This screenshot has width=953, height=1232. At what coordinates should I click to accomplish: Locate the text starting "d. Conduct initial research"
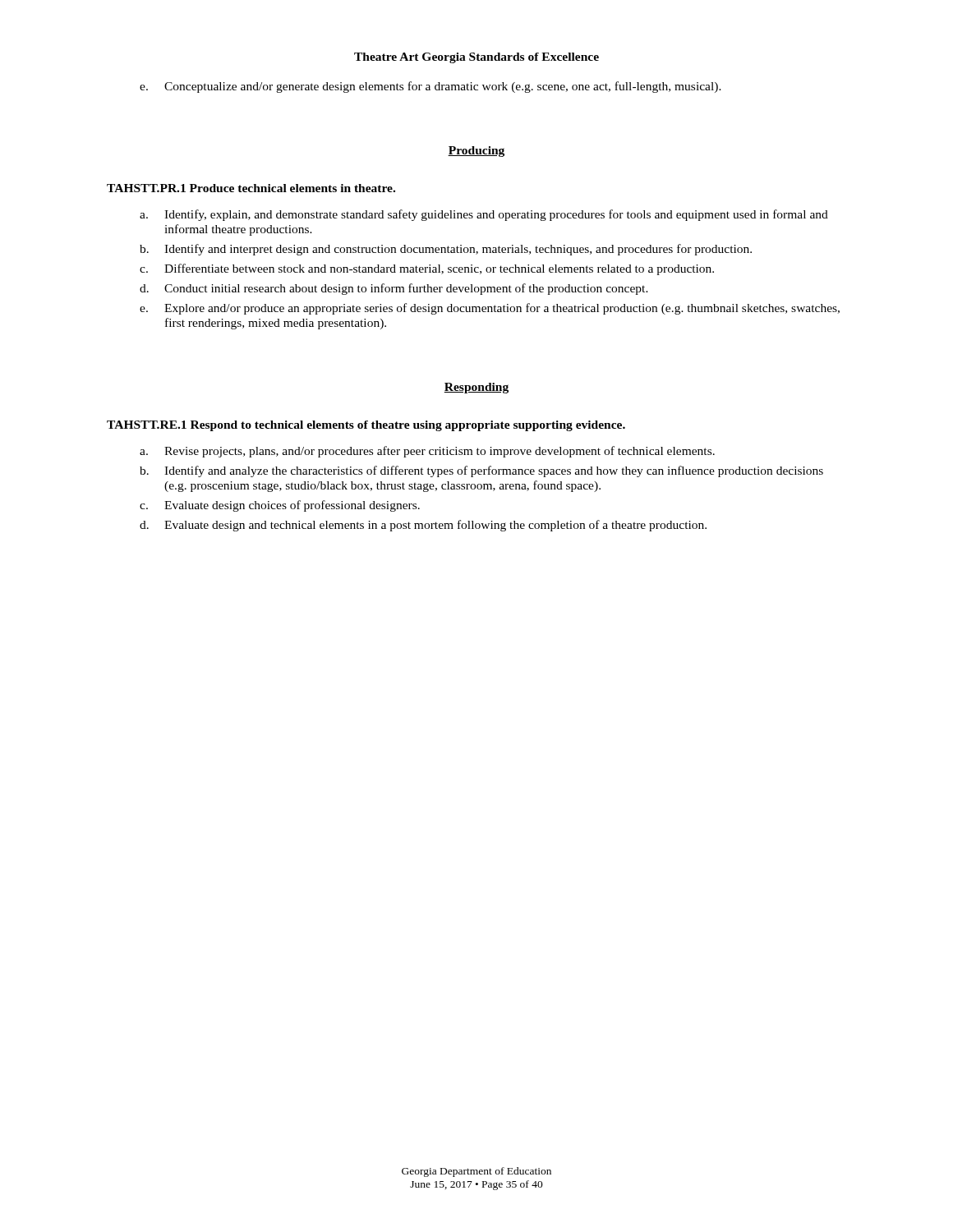click(x=493, y=288)
